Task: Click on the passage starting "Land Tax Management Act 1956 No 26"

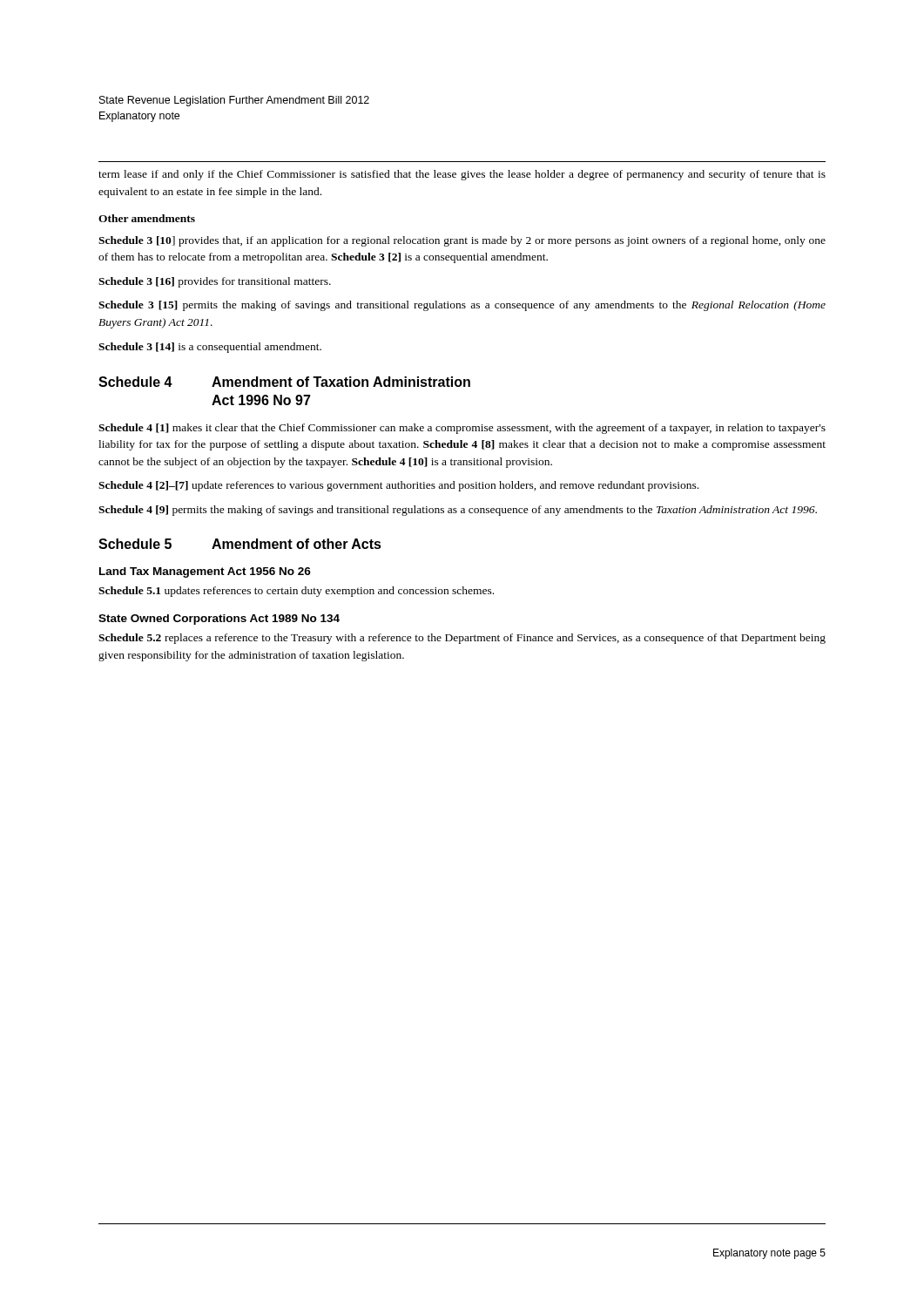Action: pyautogui.click(x=205, y=572)
